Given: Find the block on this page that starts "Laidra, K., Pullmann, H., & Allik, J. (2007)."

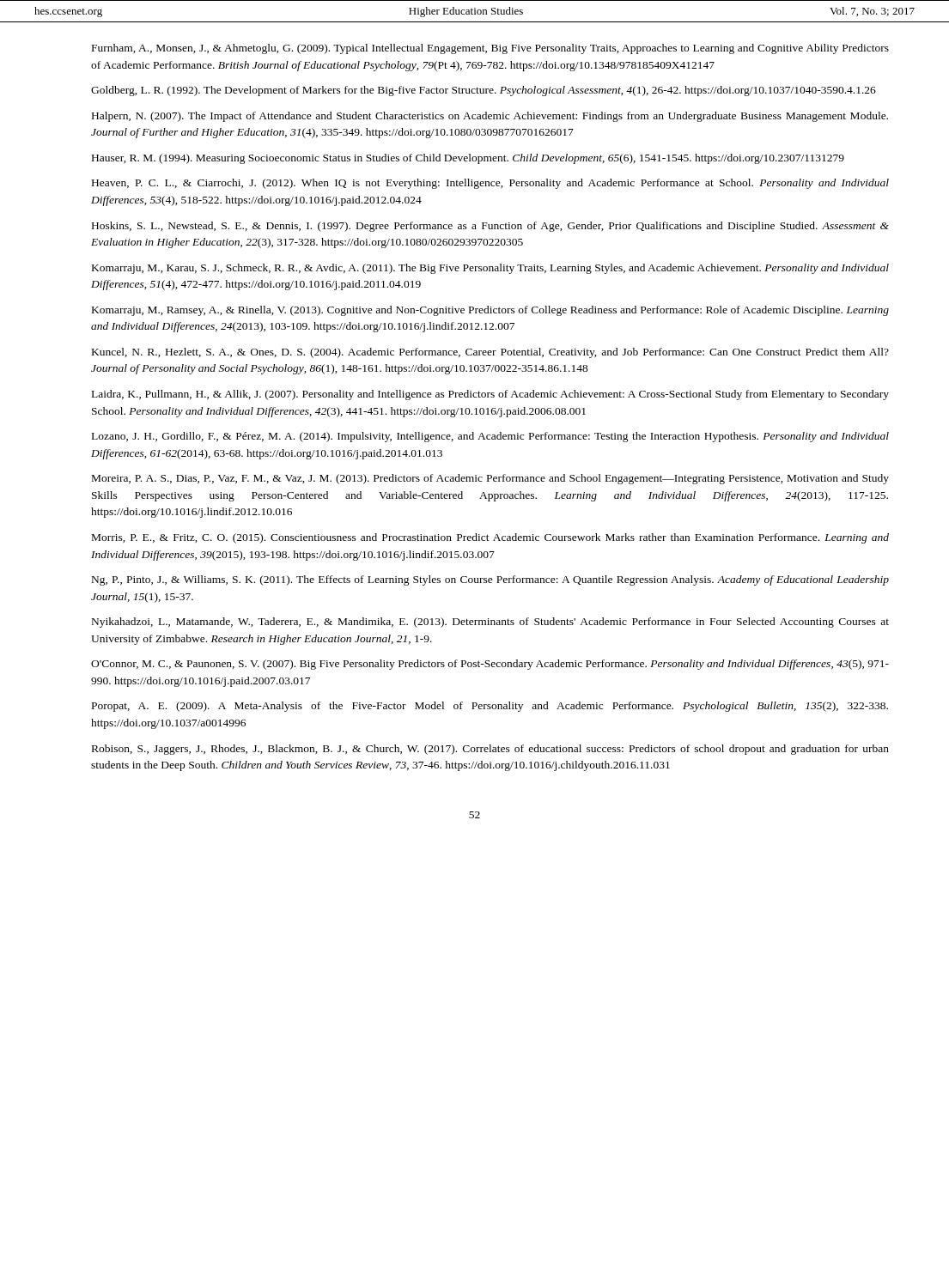Looking at the screenshot, I should click(x=474, y=402).
